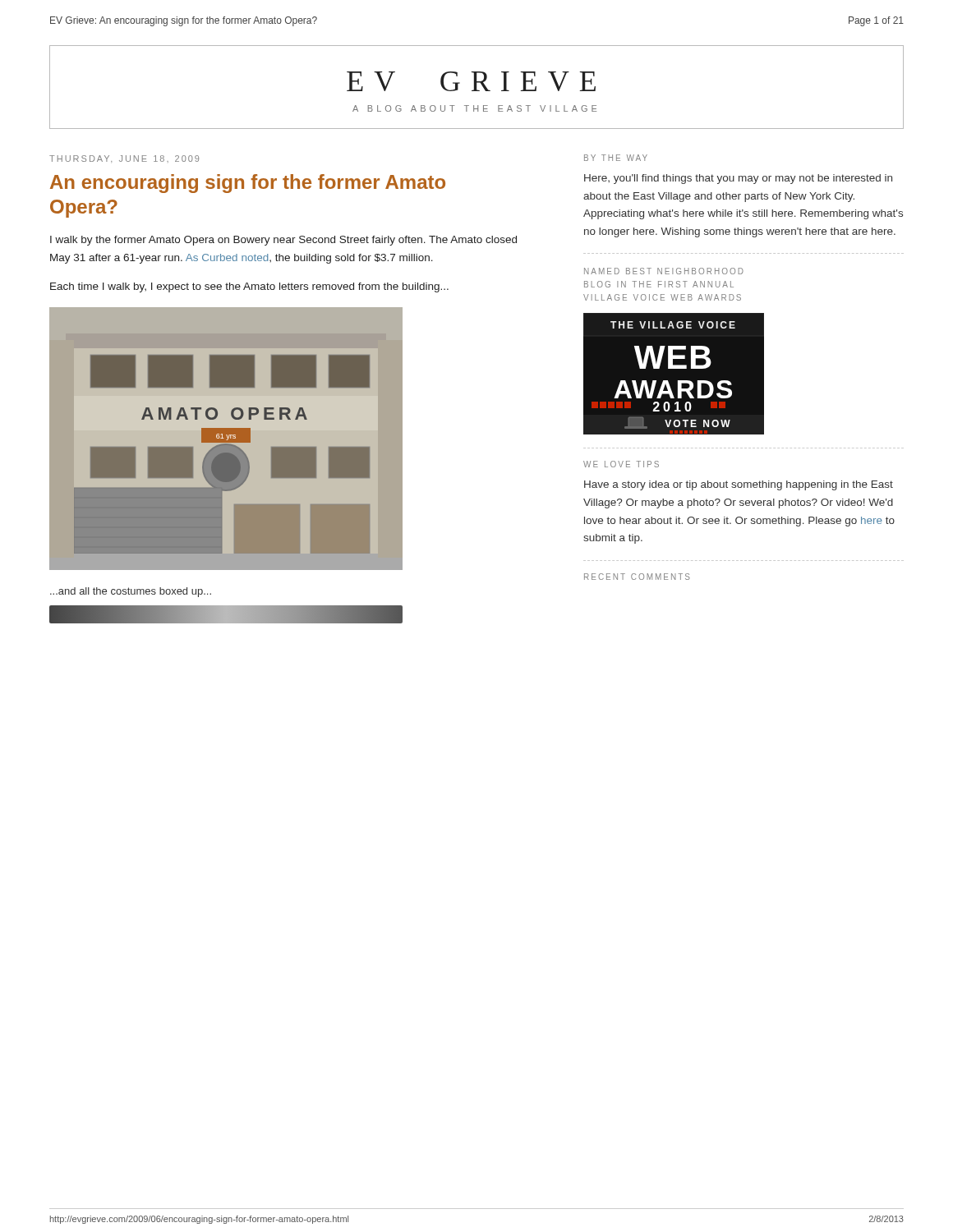The height and width of the screenshot is (1232, 953).
Task: Where does it say "THURSDAY, JUNE 18, 2009"?
Action: (125, 159)
